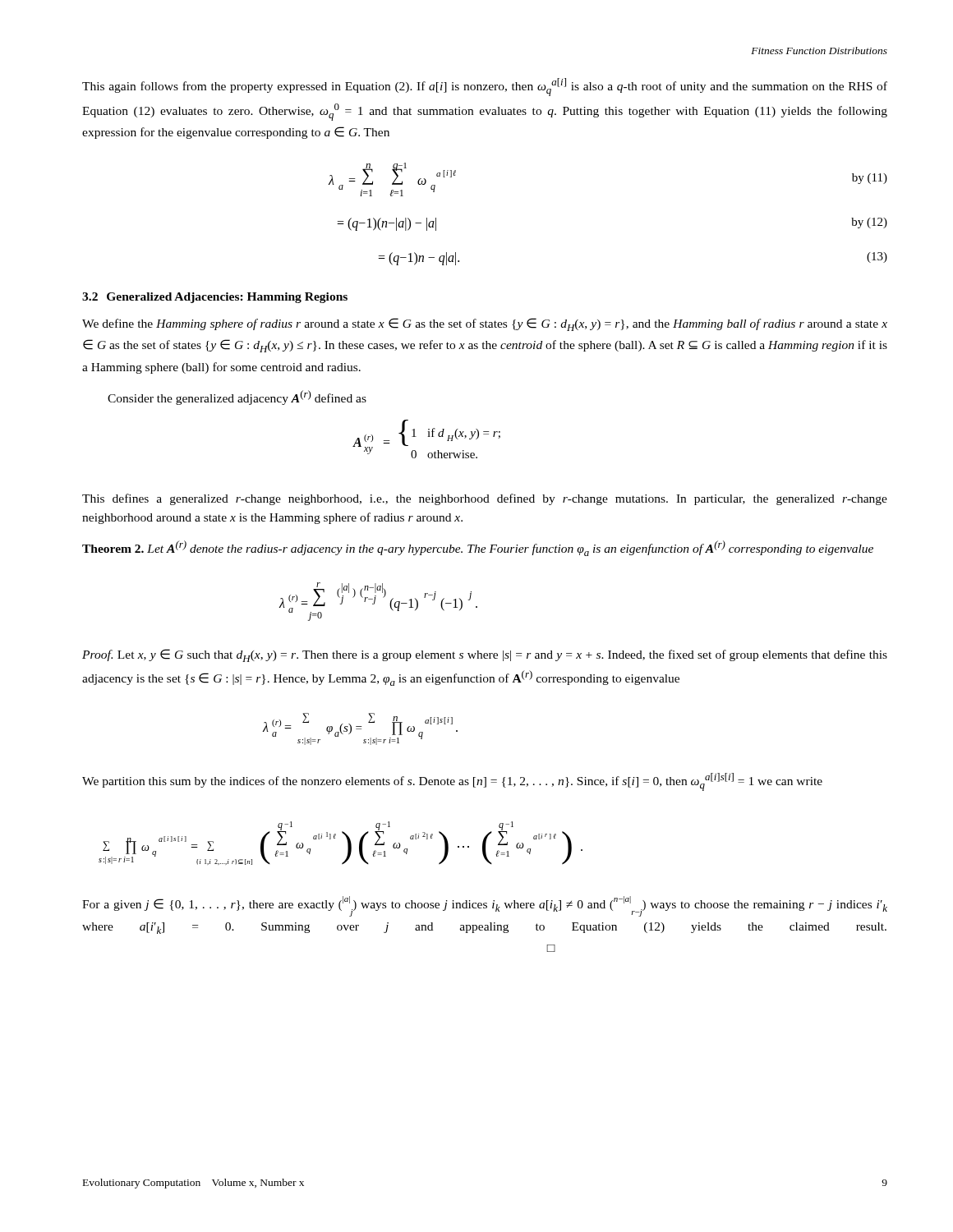The width and height of the screenshot is (953, 1232).
Task: Find the text block that says "We partition this sum by the indices of"
Action: (x=485, y=781)
